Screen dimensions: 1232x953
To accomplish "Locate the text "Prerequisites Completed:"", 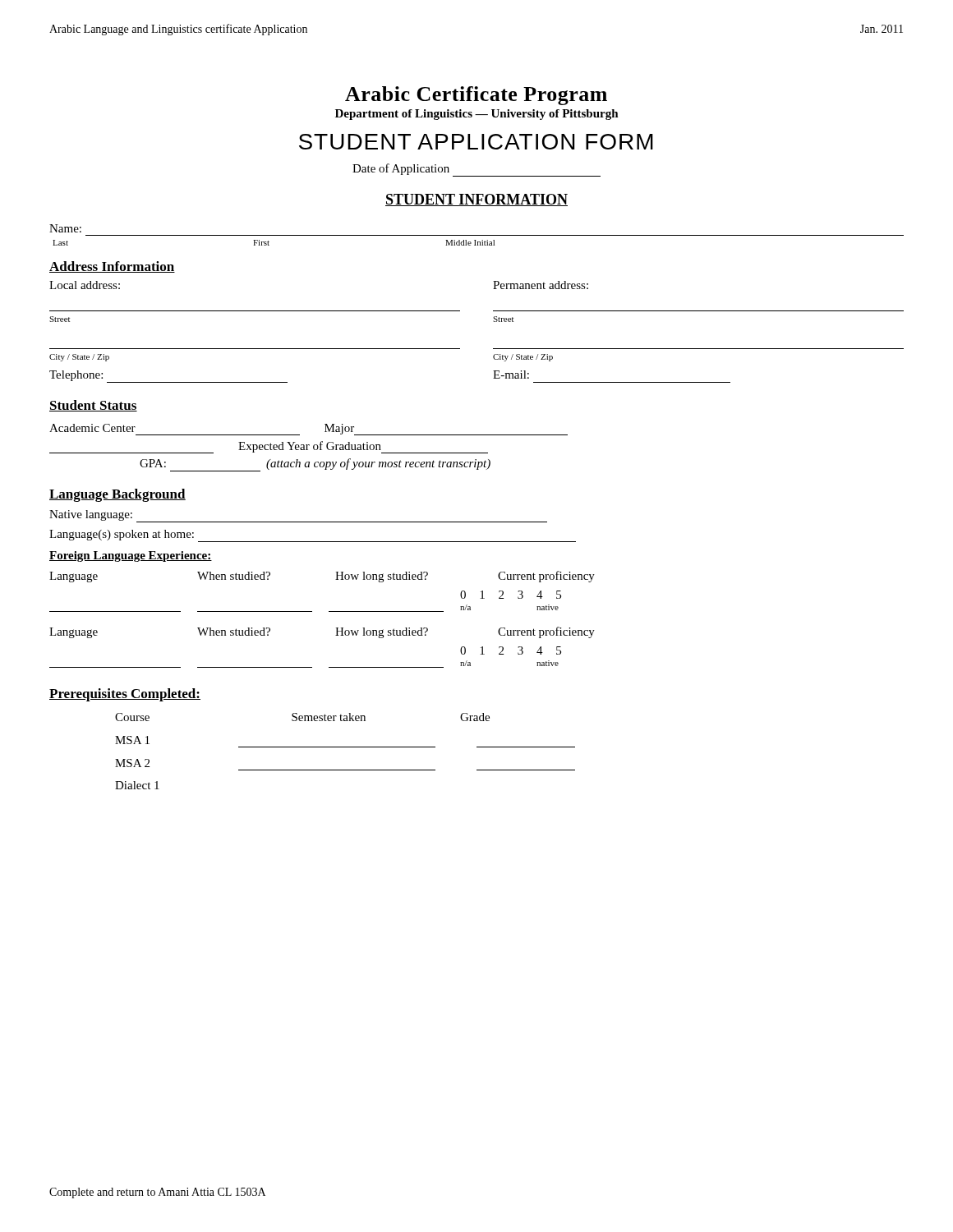I will (x=125, y=694).
